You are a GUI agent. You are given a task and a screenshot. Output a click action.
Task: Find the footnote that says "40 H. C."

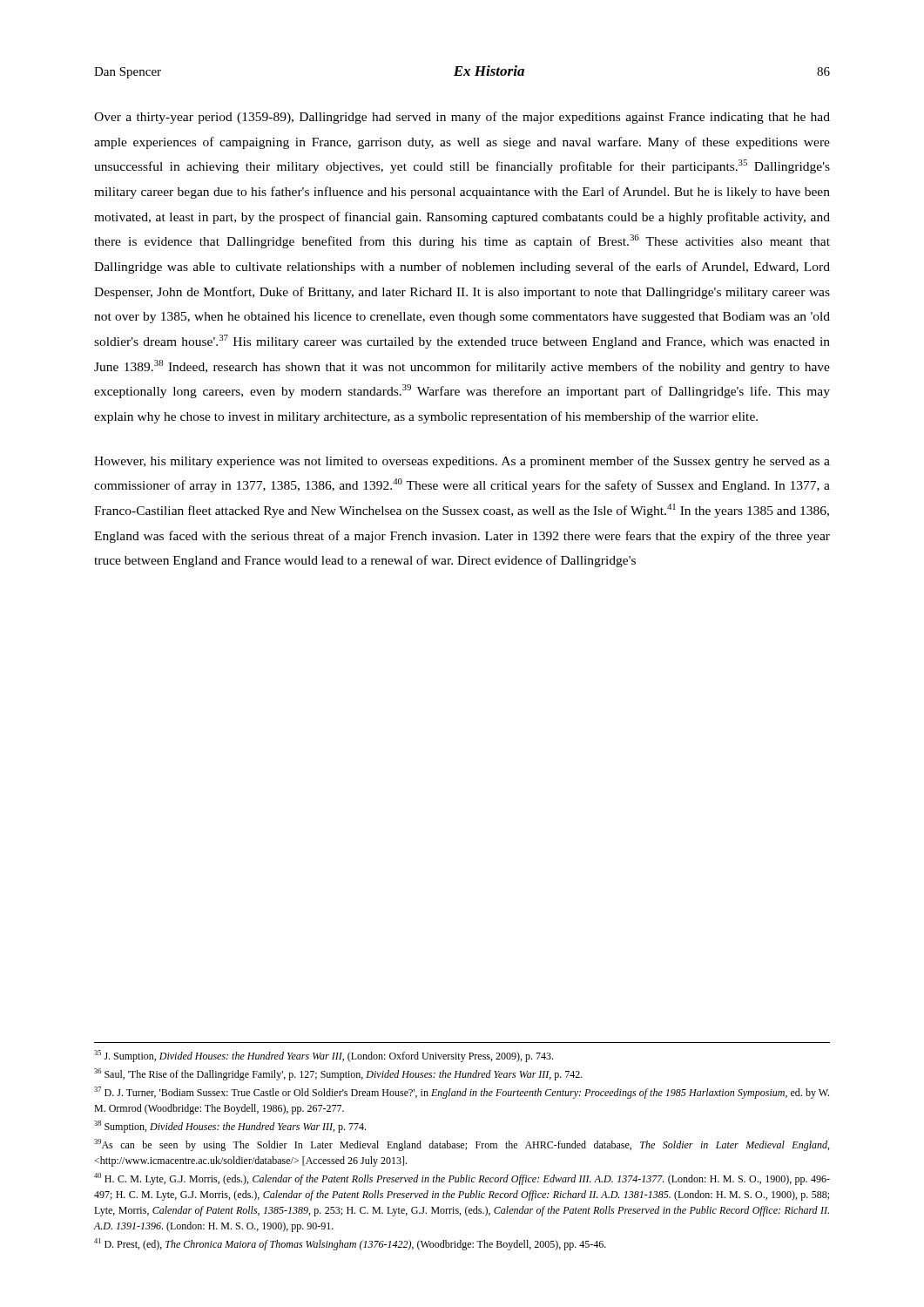point(462,1202)
